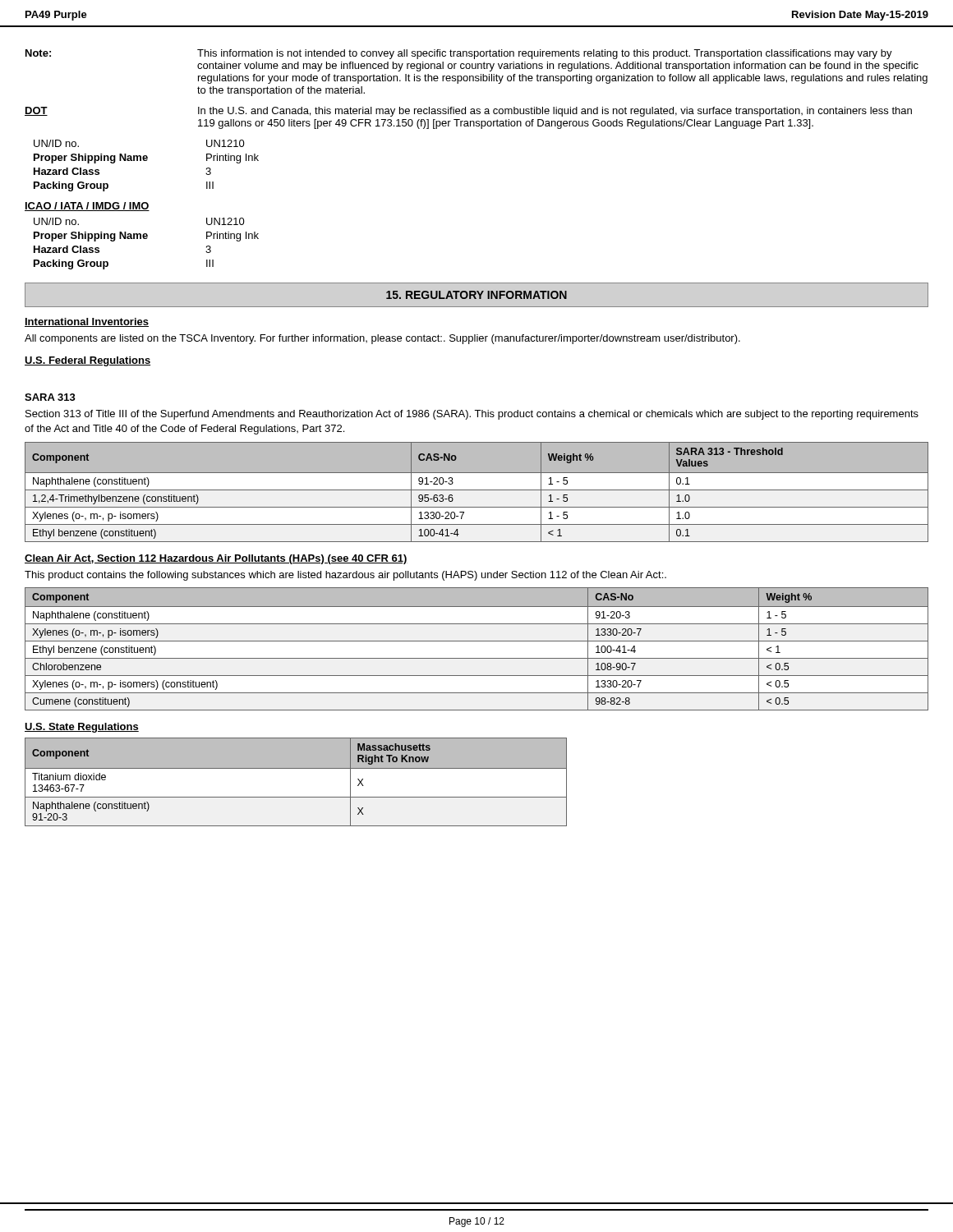The height and width of the screenshot is (1232, 953).
Task: Point to the text starting "SARA 313"
Action: [50, 397]
